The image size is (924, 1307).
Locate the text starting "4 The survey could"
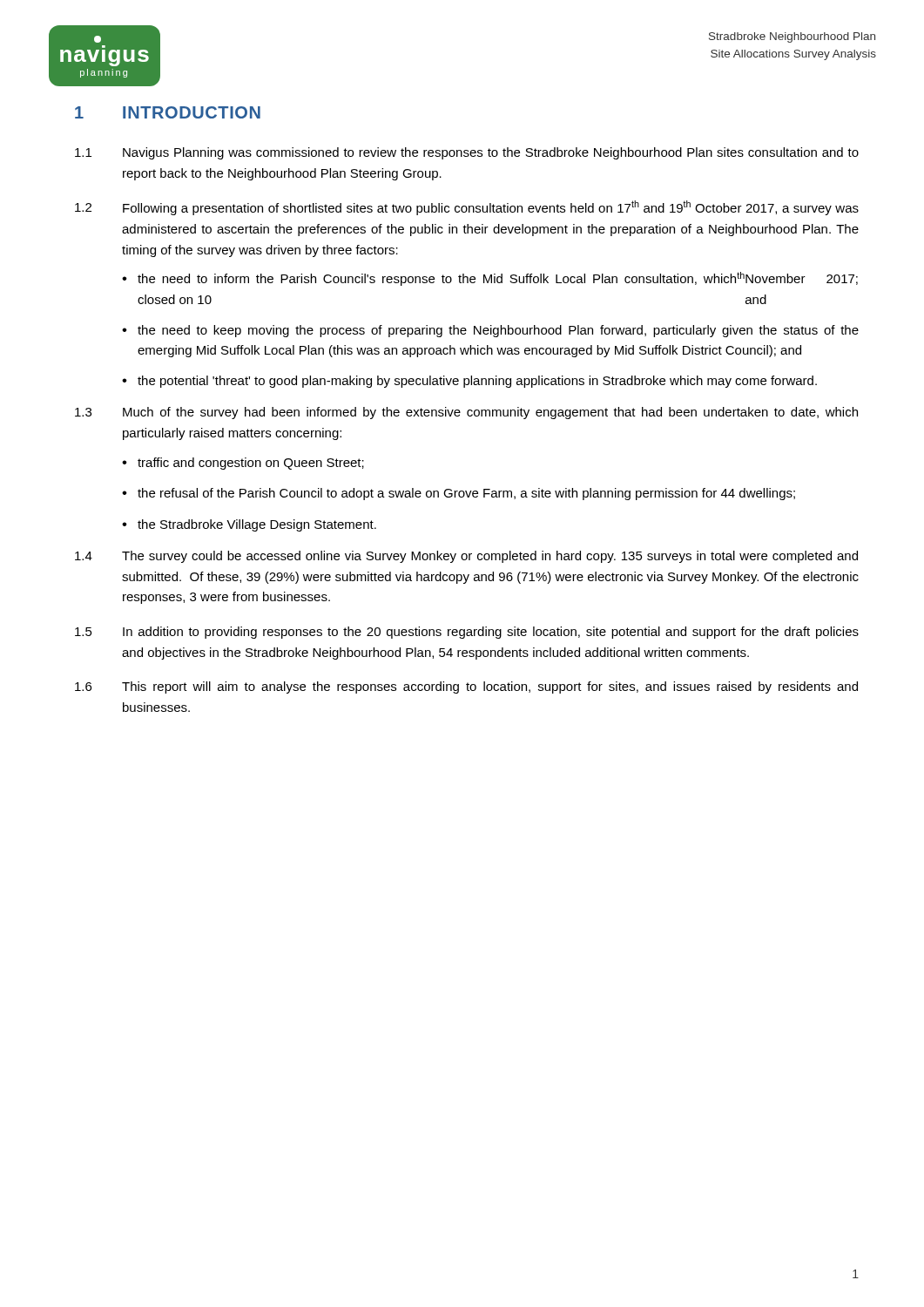[466, 576]
